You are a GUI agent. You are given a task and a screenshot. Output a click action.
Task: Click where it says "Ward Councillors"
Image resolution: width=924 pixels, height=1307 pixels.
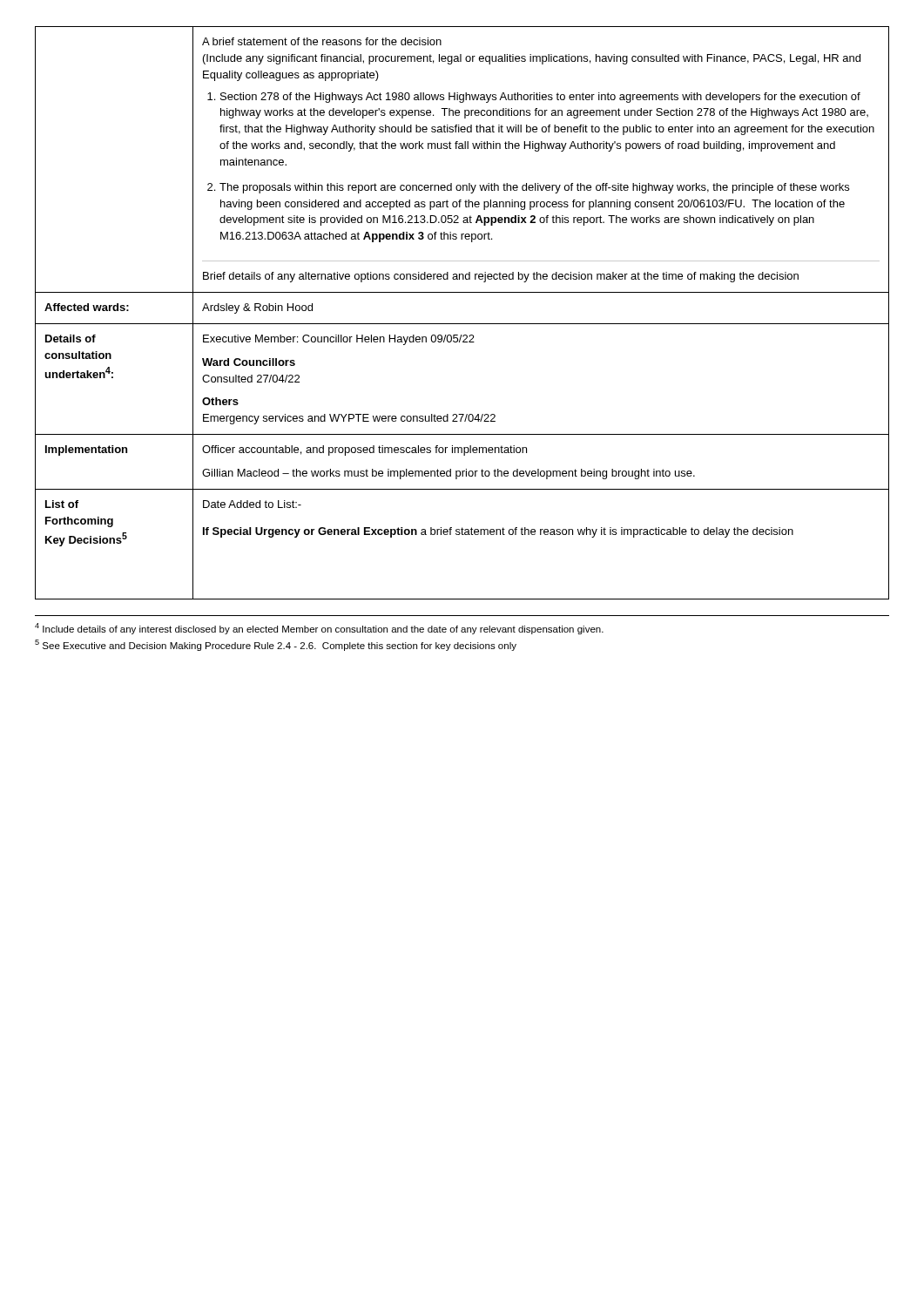point(249,362)
